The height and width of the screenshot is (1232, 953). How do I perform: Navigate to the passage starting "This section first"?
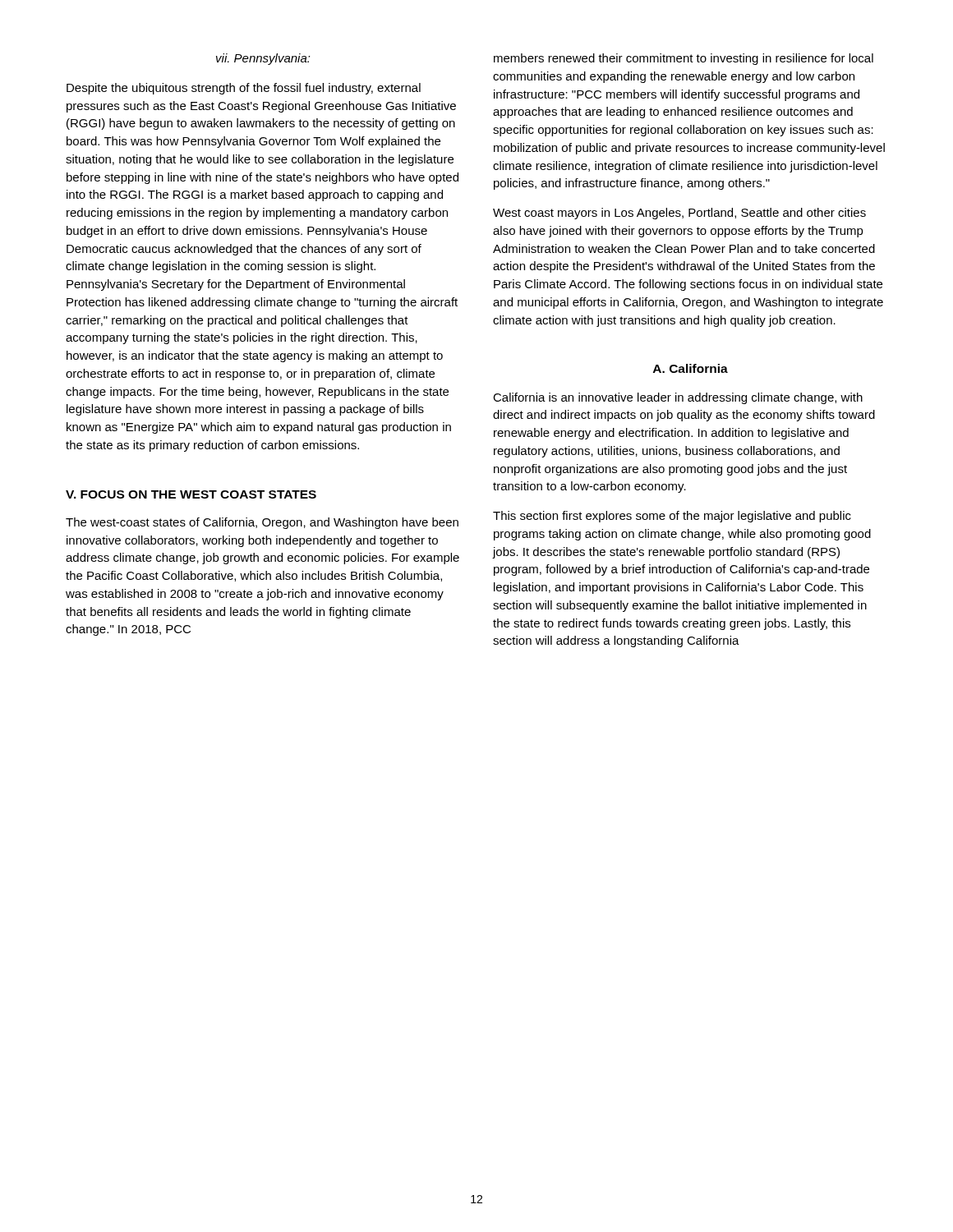click(x=682, y=578)
